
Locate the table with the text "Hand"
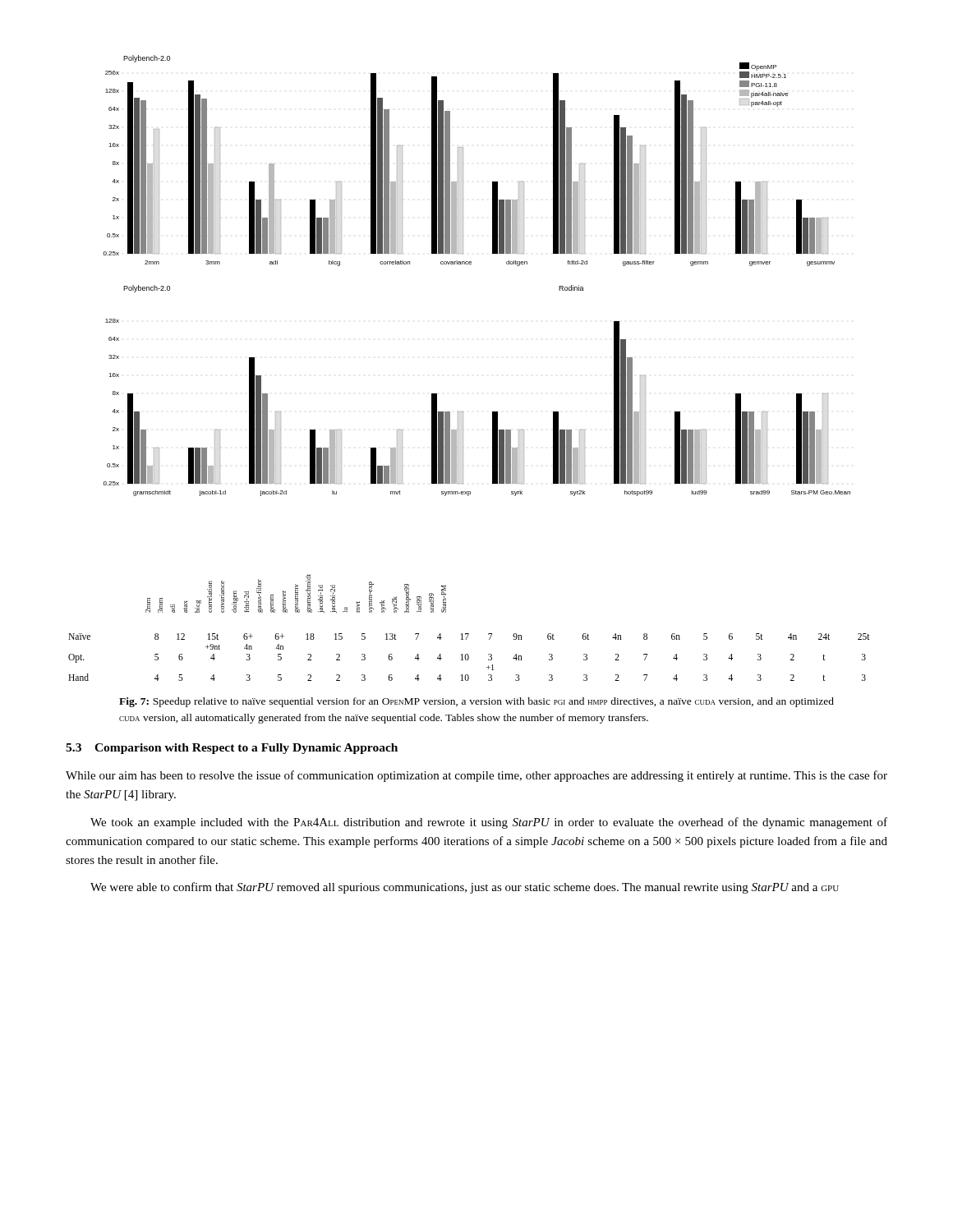(476, 603)
